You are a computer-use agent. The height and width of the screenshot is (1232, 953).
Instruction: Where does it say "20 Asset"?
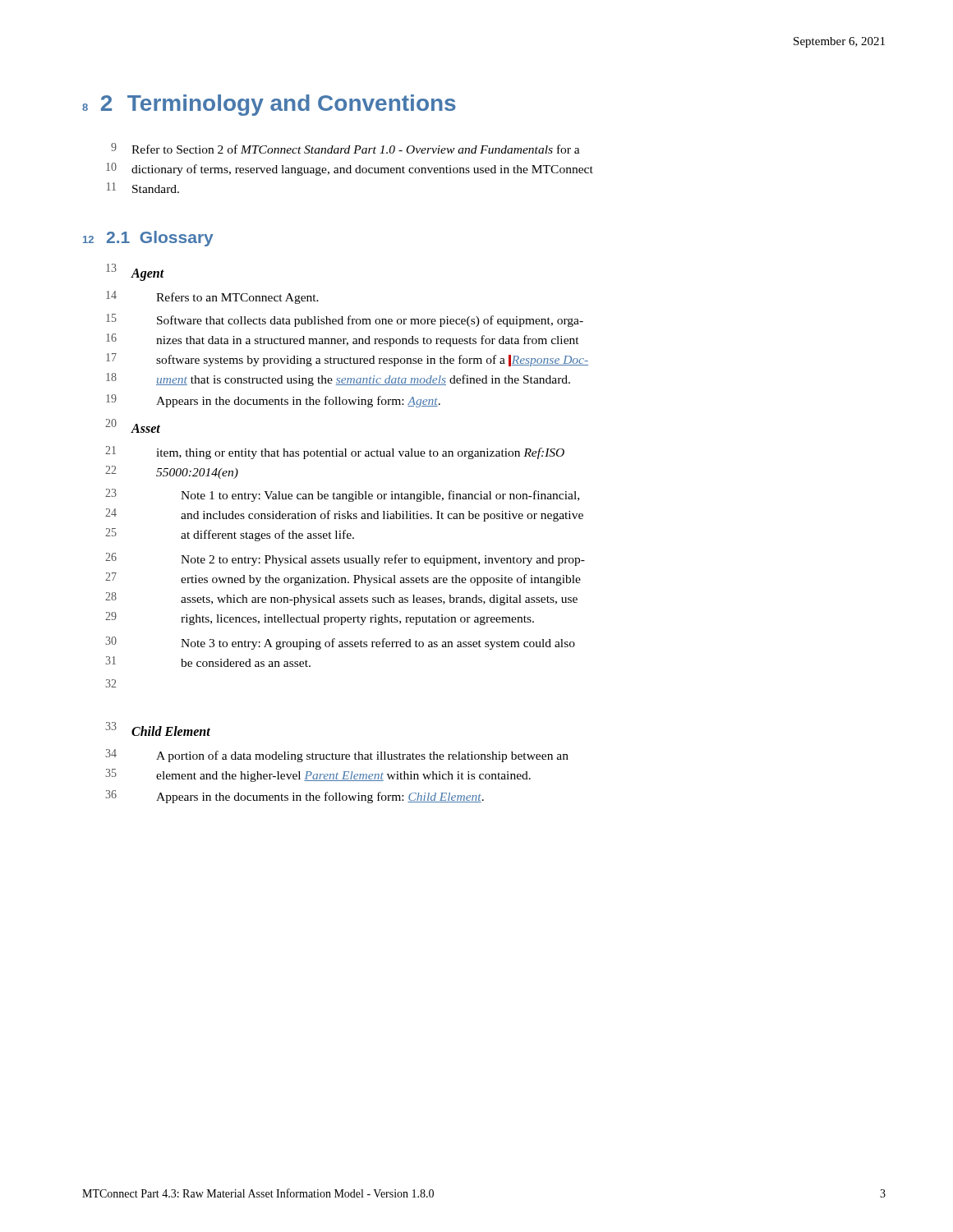pyautogui.click(x=133, y=426)
